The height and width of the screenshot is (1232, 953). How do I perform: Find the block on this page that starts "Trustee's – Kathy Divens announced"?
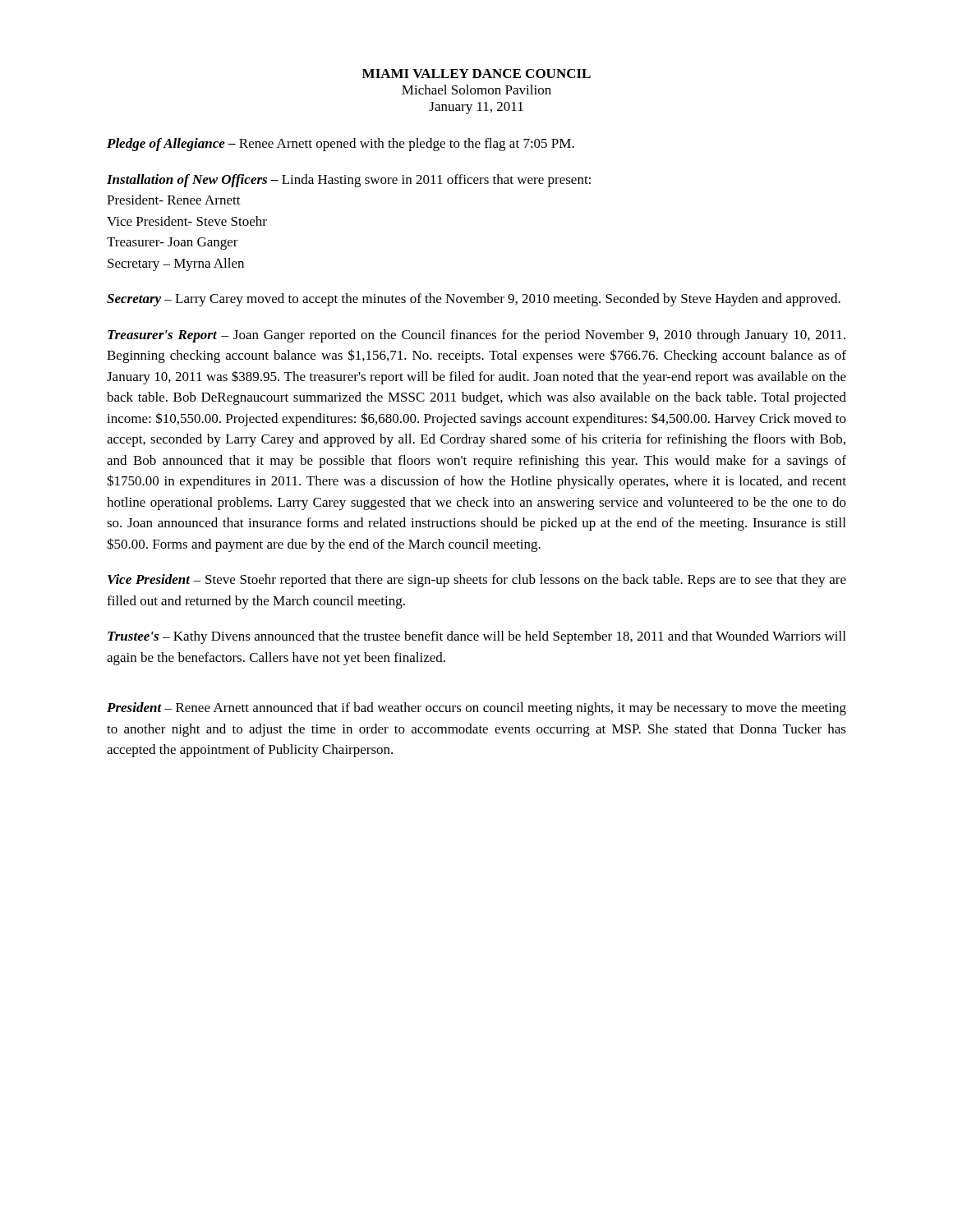[x=476, y=647]
